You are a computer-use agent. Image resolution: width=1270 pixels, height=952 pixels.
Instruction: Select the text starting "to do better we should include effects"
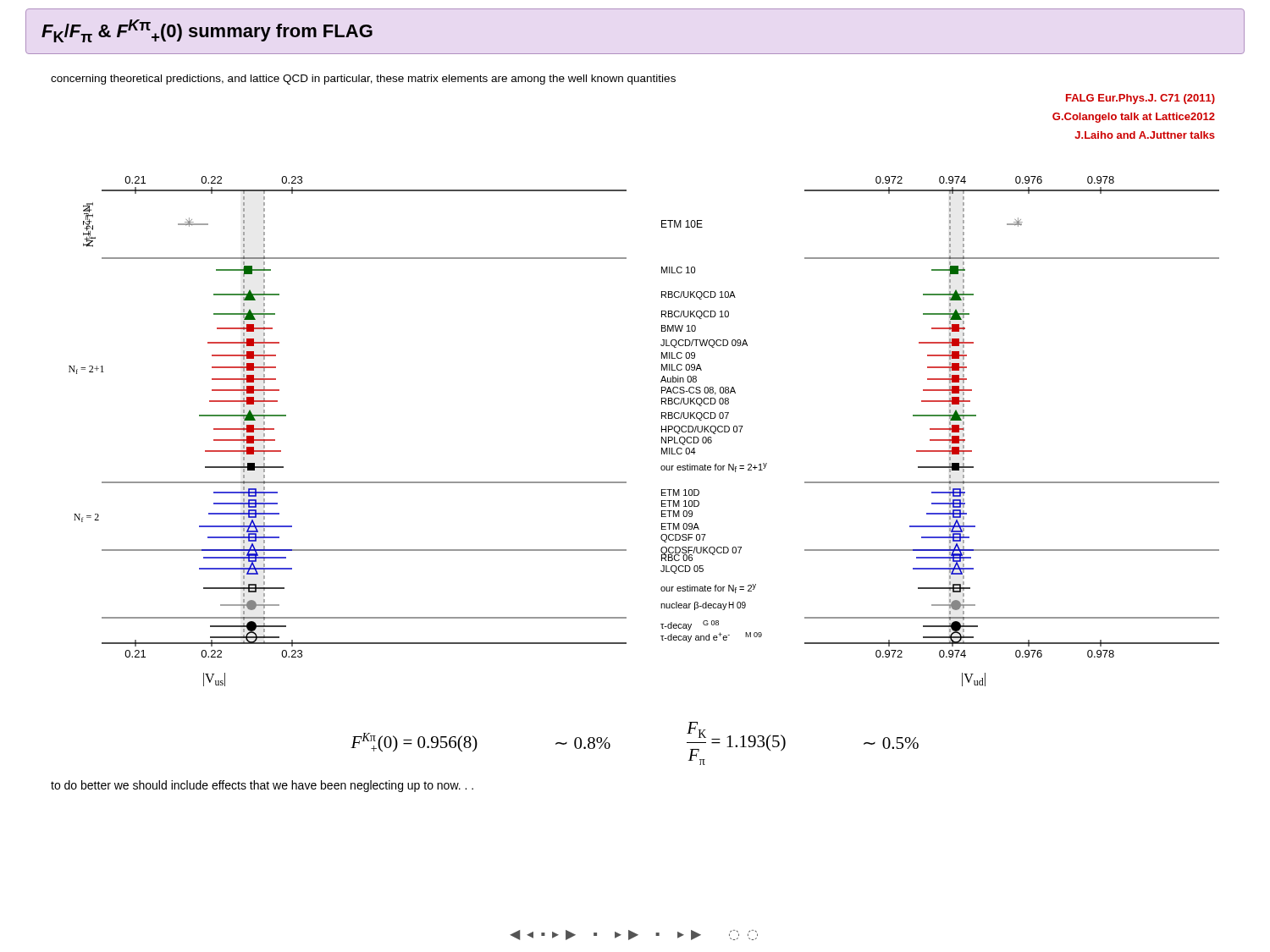263,785
